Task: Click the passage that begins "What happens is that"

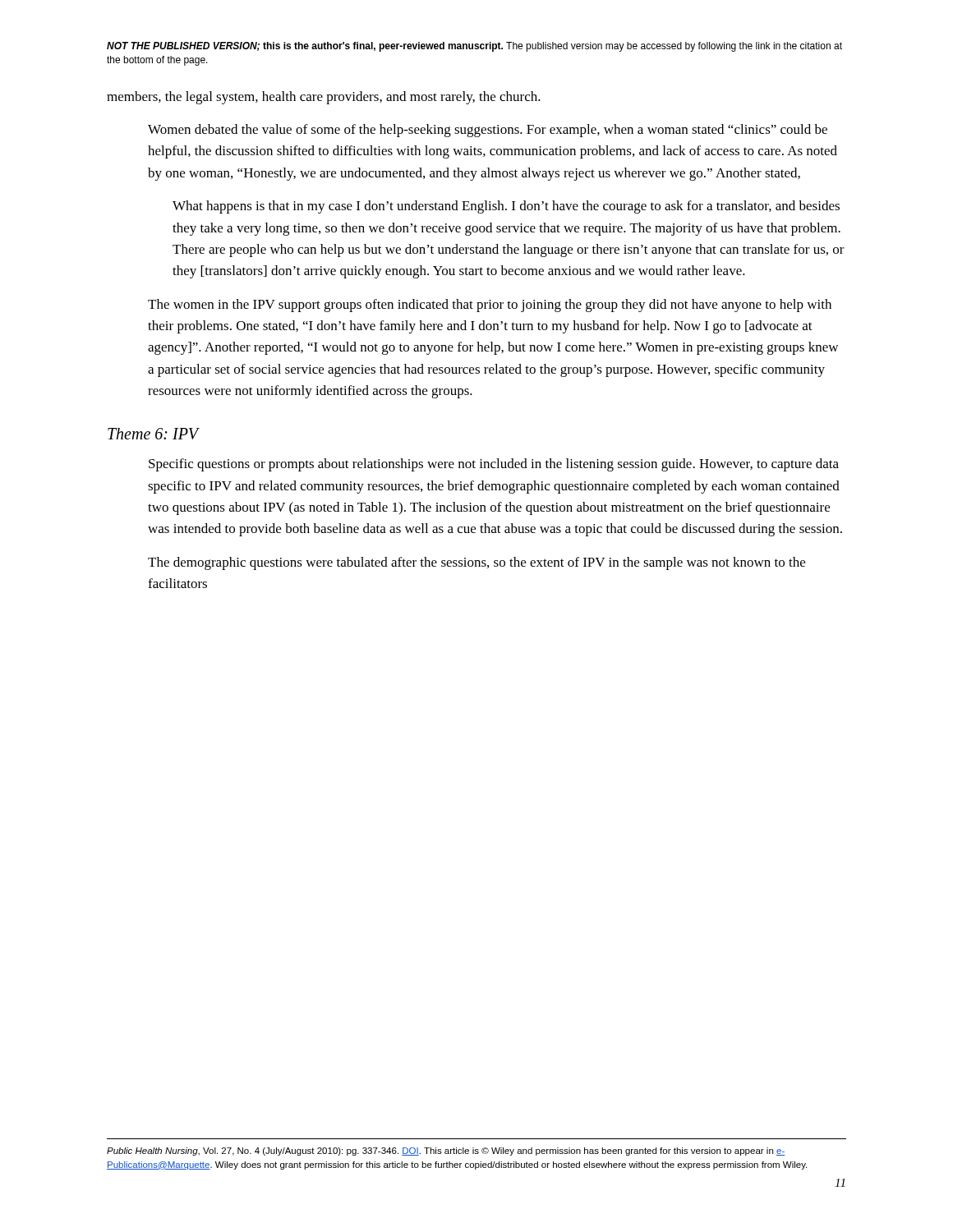Action: [x=508, y=238]
